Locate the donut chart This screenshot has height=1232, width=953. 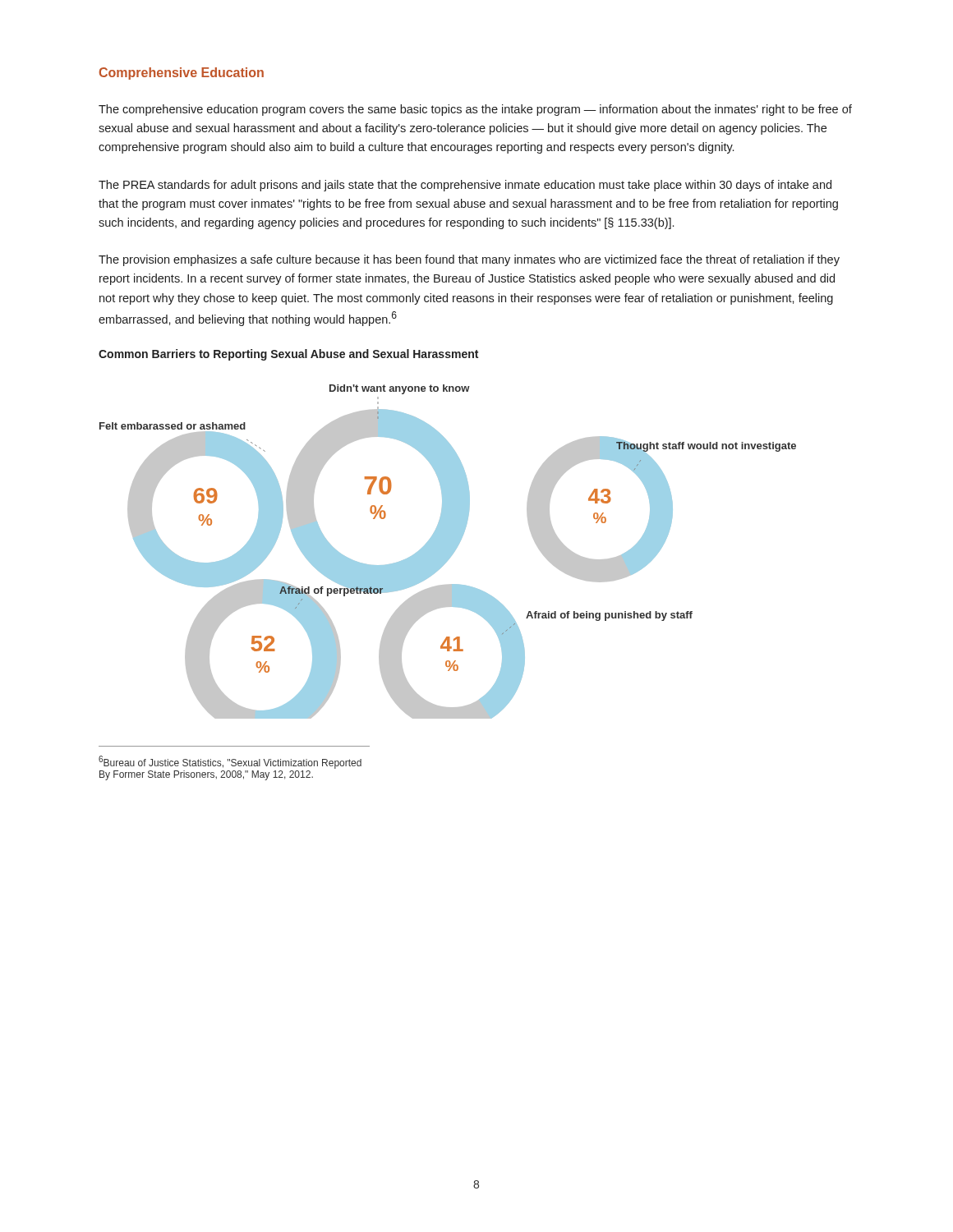tap(476, 547)
